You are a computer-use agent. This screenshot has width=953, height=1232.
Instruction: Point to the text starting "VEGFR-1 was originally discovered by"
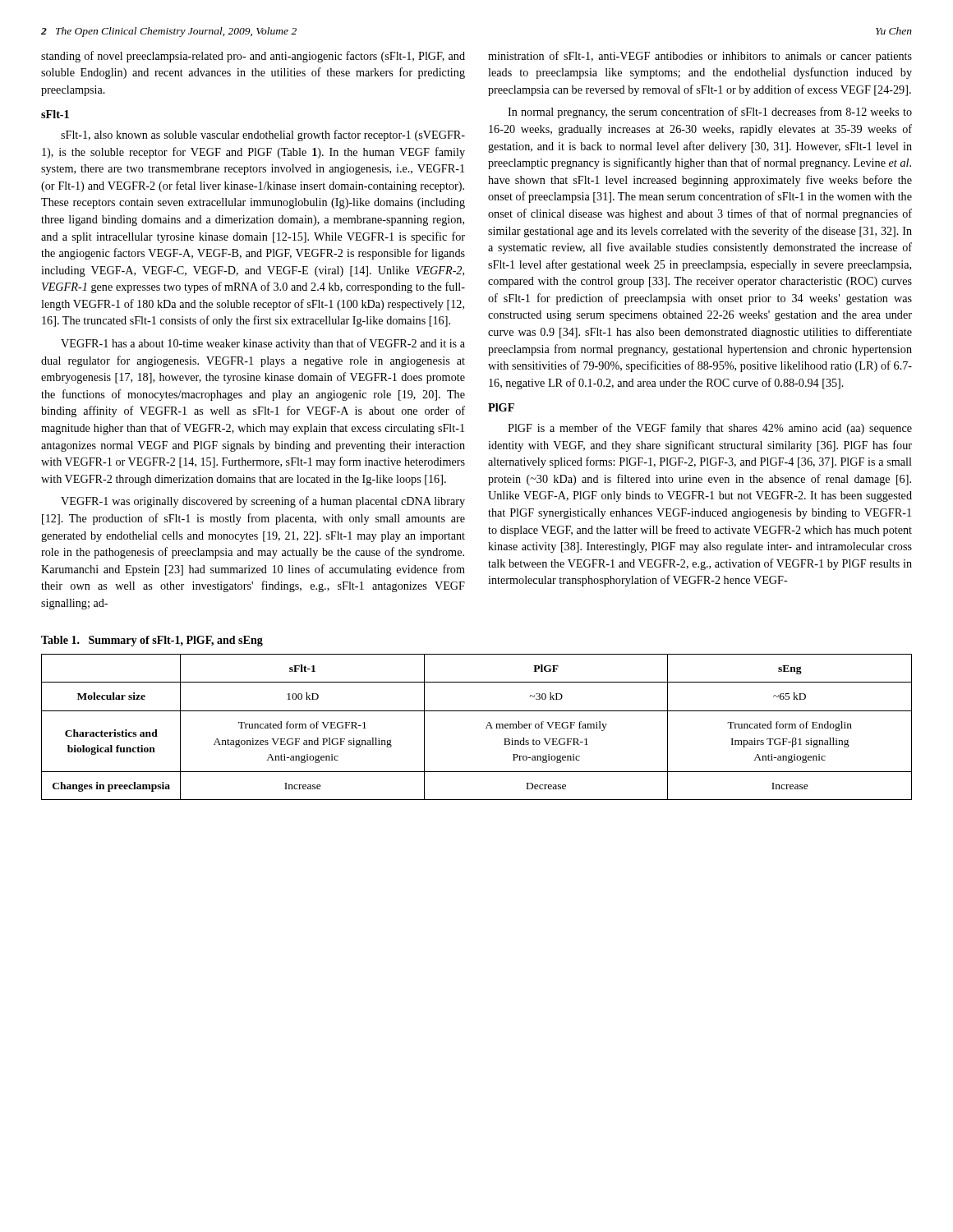point(253,552)
